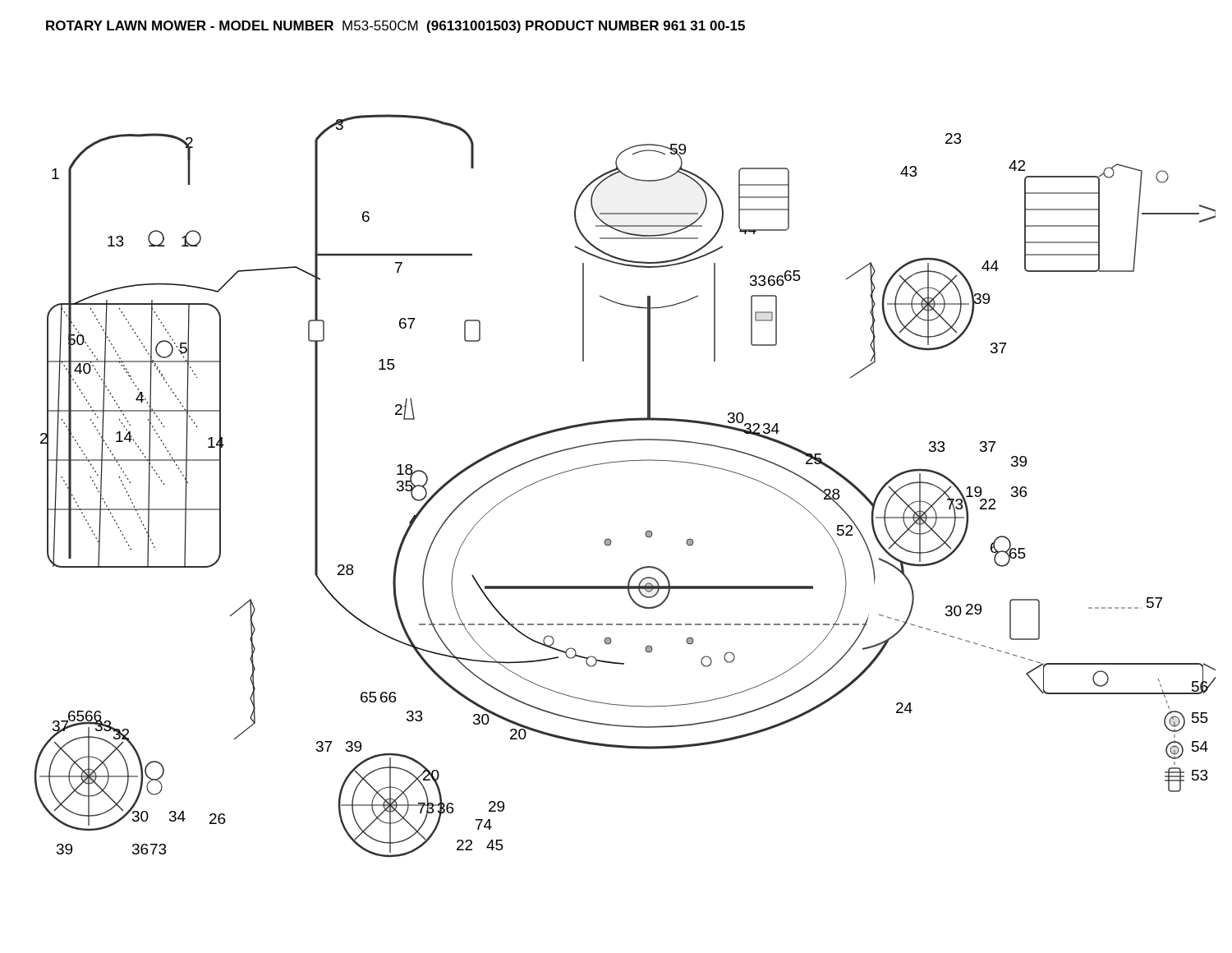Image resolution: width=1232 pixels, height=953 pixels.
Task: Locate the engineering diagram
Action: click(x=620, y=497)
